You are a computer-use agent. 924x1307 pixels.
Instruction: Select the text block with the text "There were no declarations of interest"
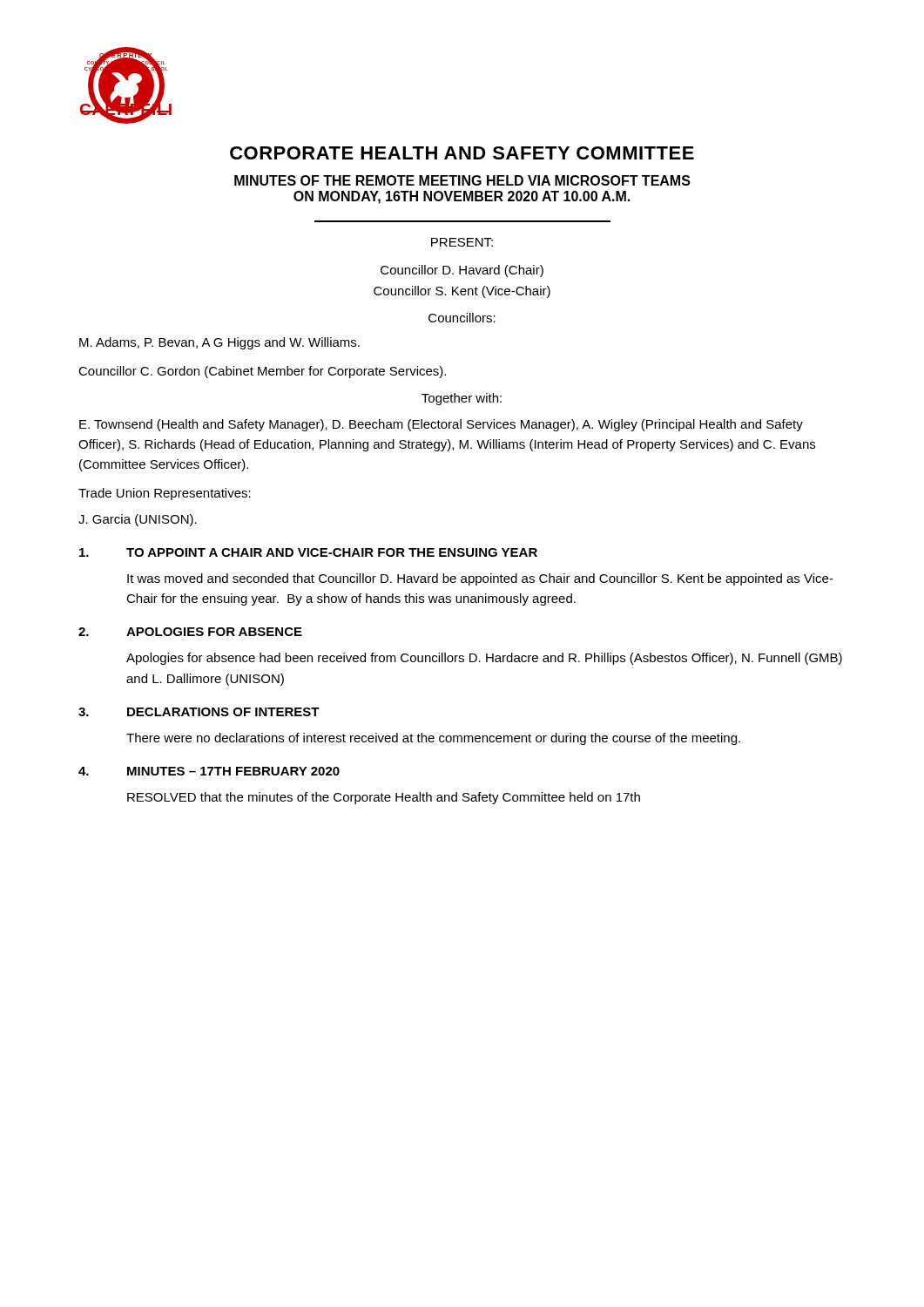point(434,737)
